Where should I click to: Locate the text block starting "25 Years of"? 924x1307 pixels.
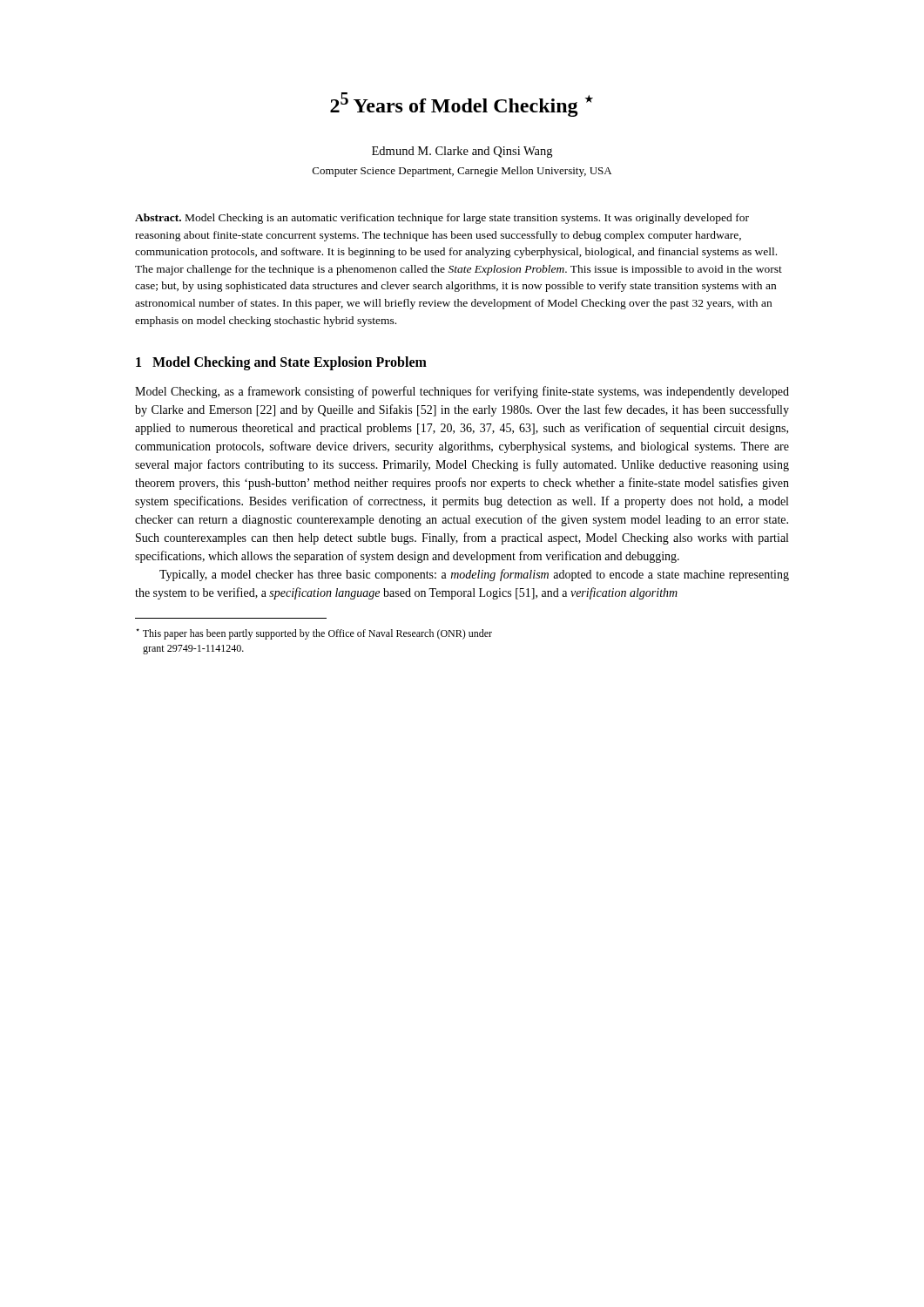(462, 103)
